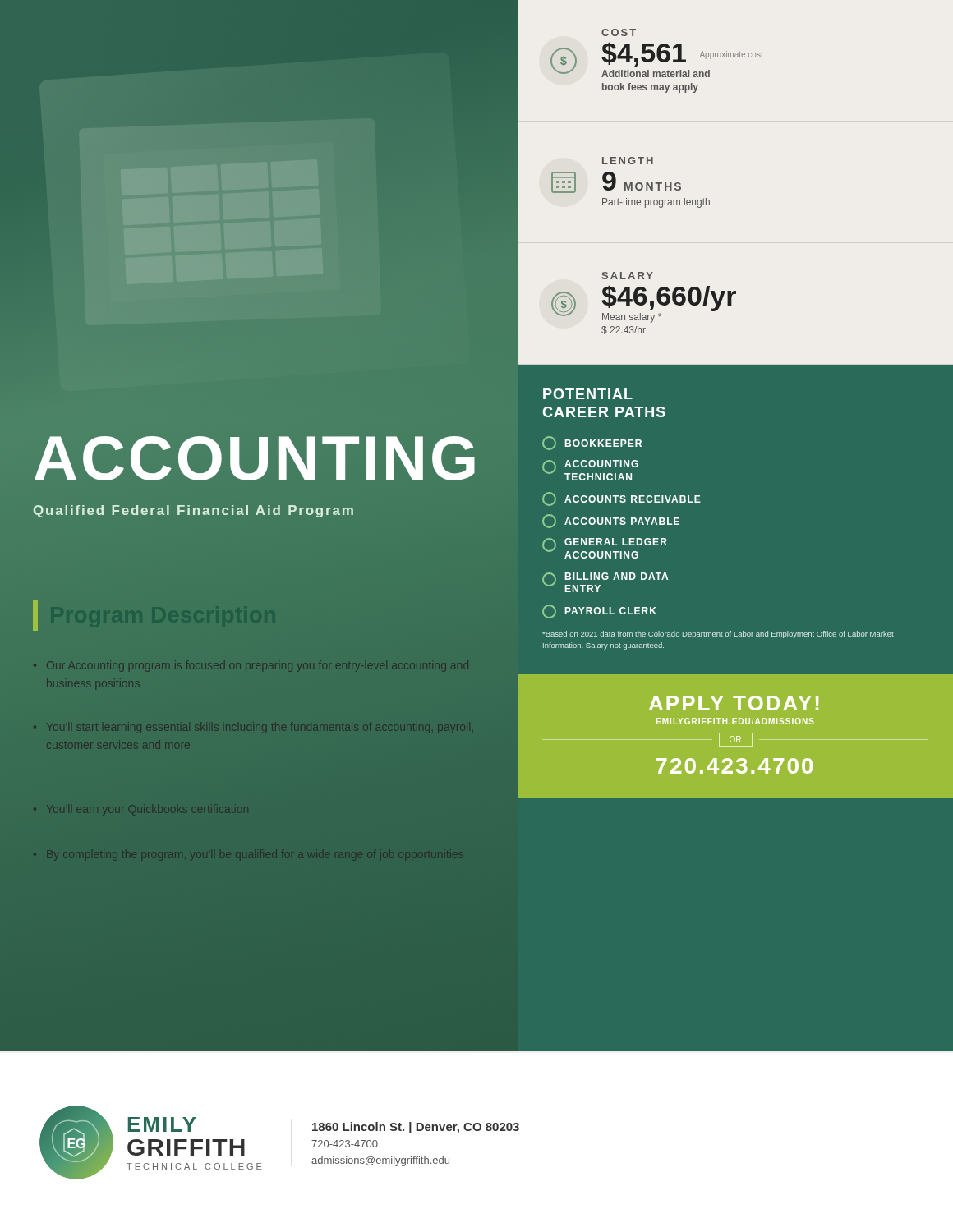Click the title
The height and width of the screenshot is (1232, 953).
(271, 458)
